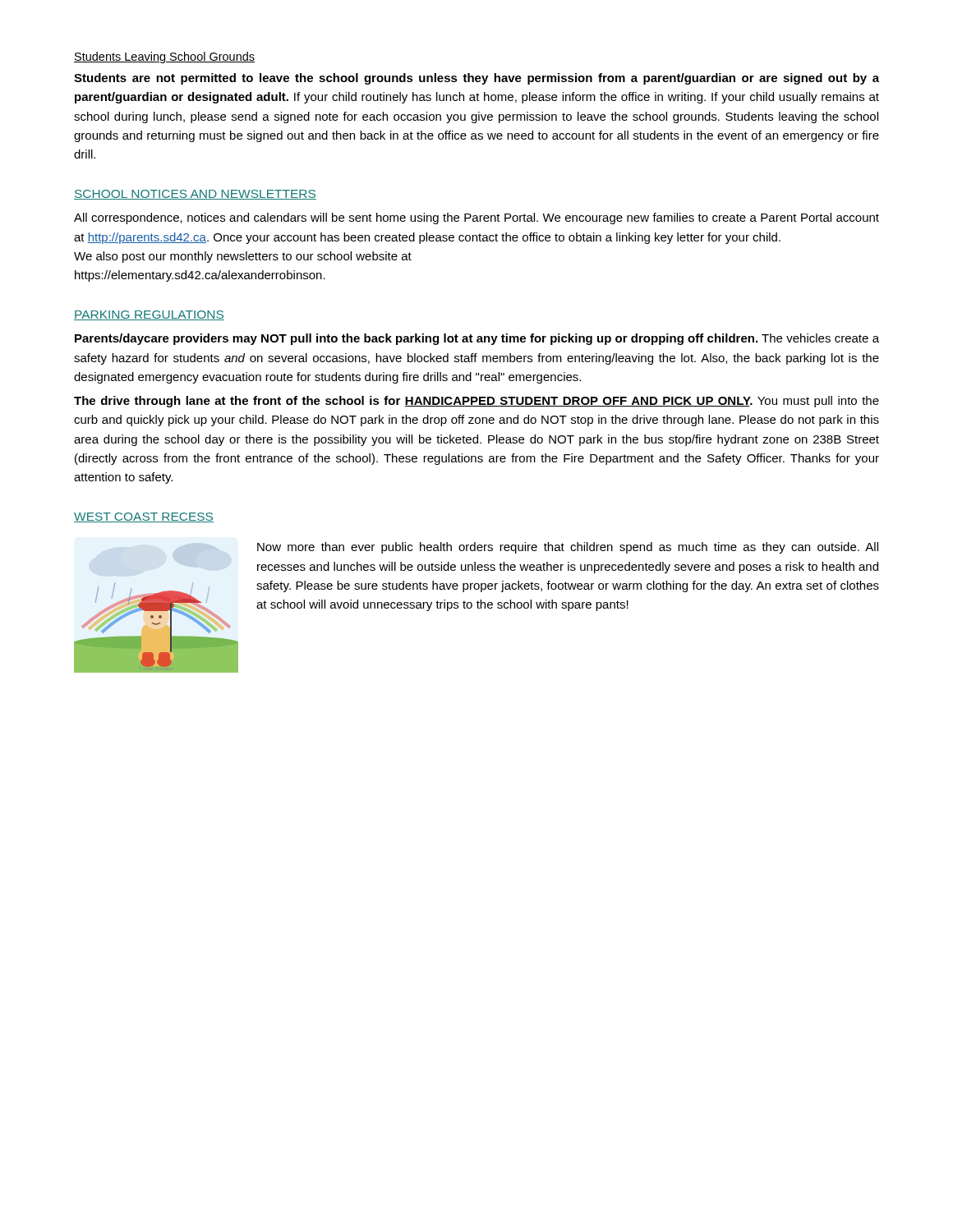
Task: Locate the block starting "PARKING REGULATIONS"
Action: coord(149,314)
